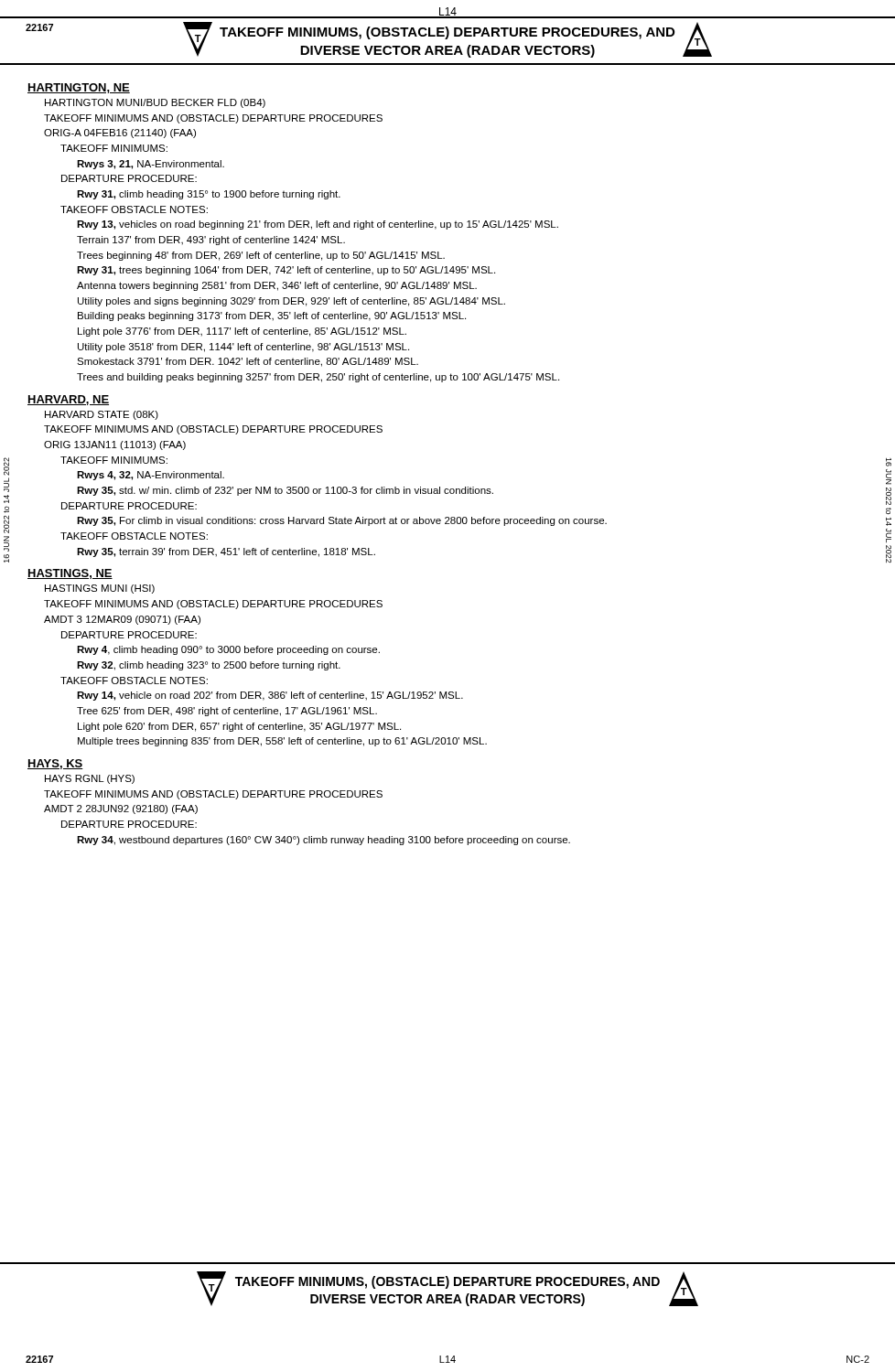Navigate to the region starting "HAYS RGNL (HYS)"
This screenshot has width=895, height=1372.
[x=90, y=779]
